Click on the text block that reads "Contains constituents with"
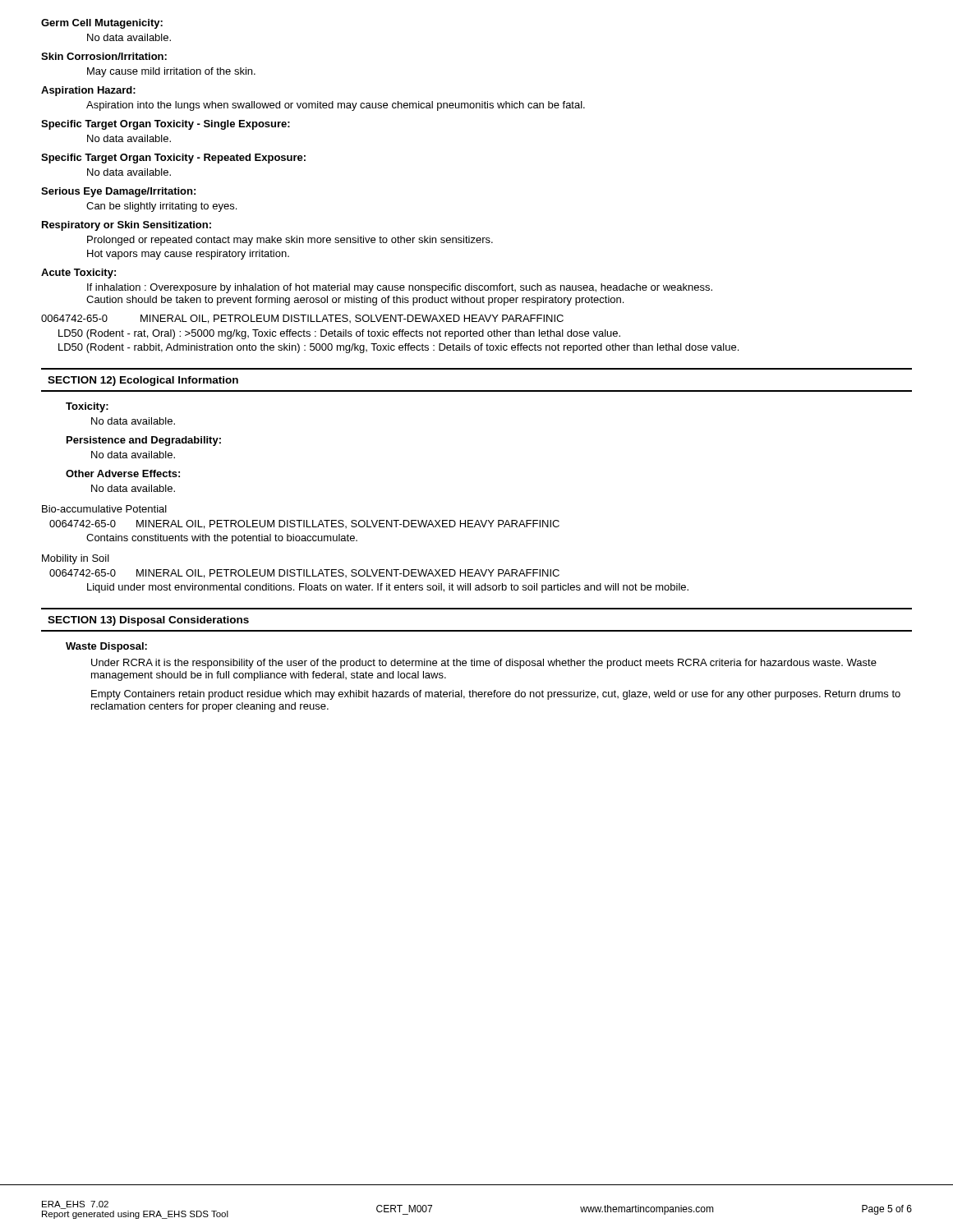Image resolution: width=953 pixels, height=1232 pixels. coord(222,538)
